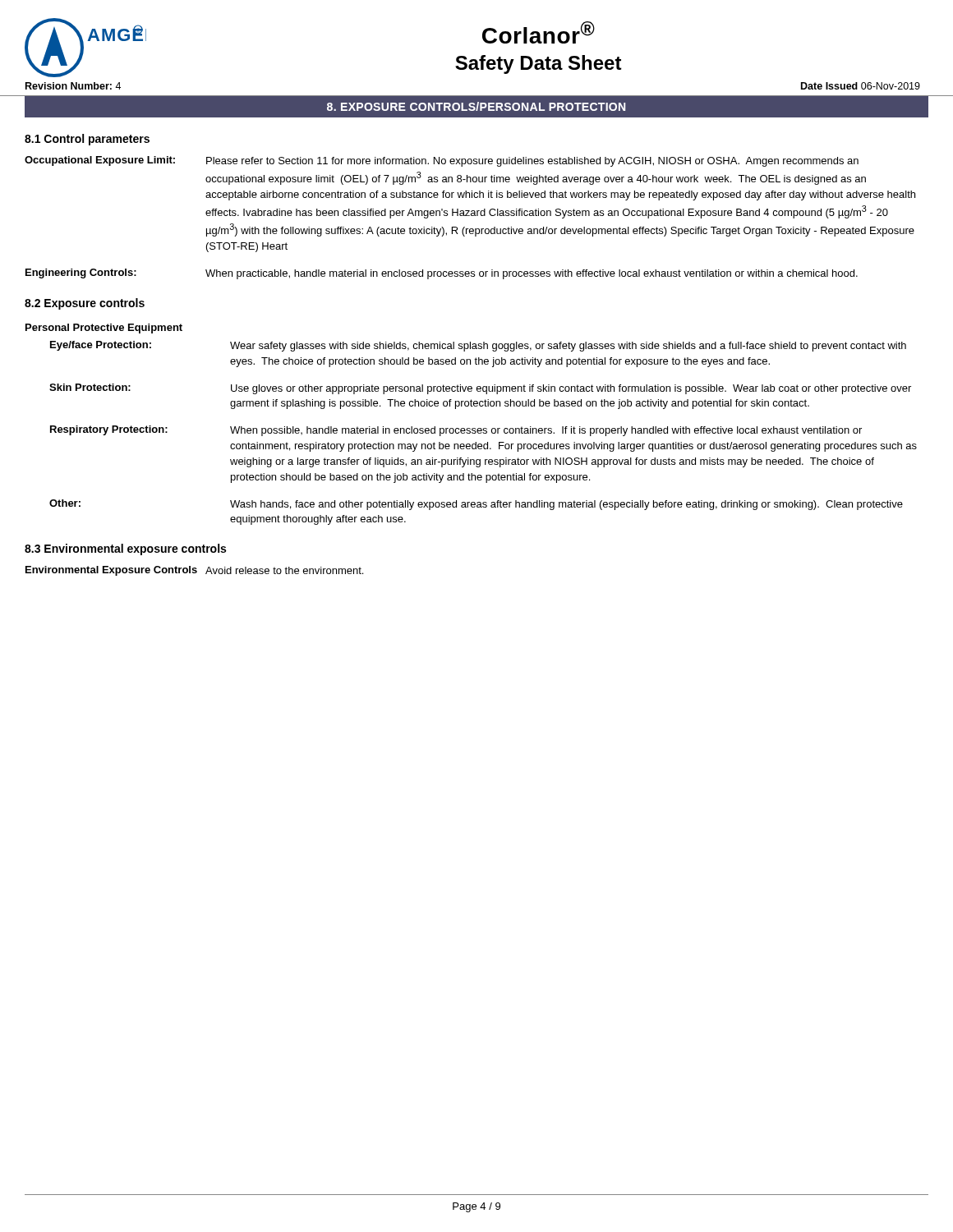Locate the text "Date Issued 06-Nov-2019"
This screenshot has width=953, height=1232.
pyautogui.click(x=860, y=86)
